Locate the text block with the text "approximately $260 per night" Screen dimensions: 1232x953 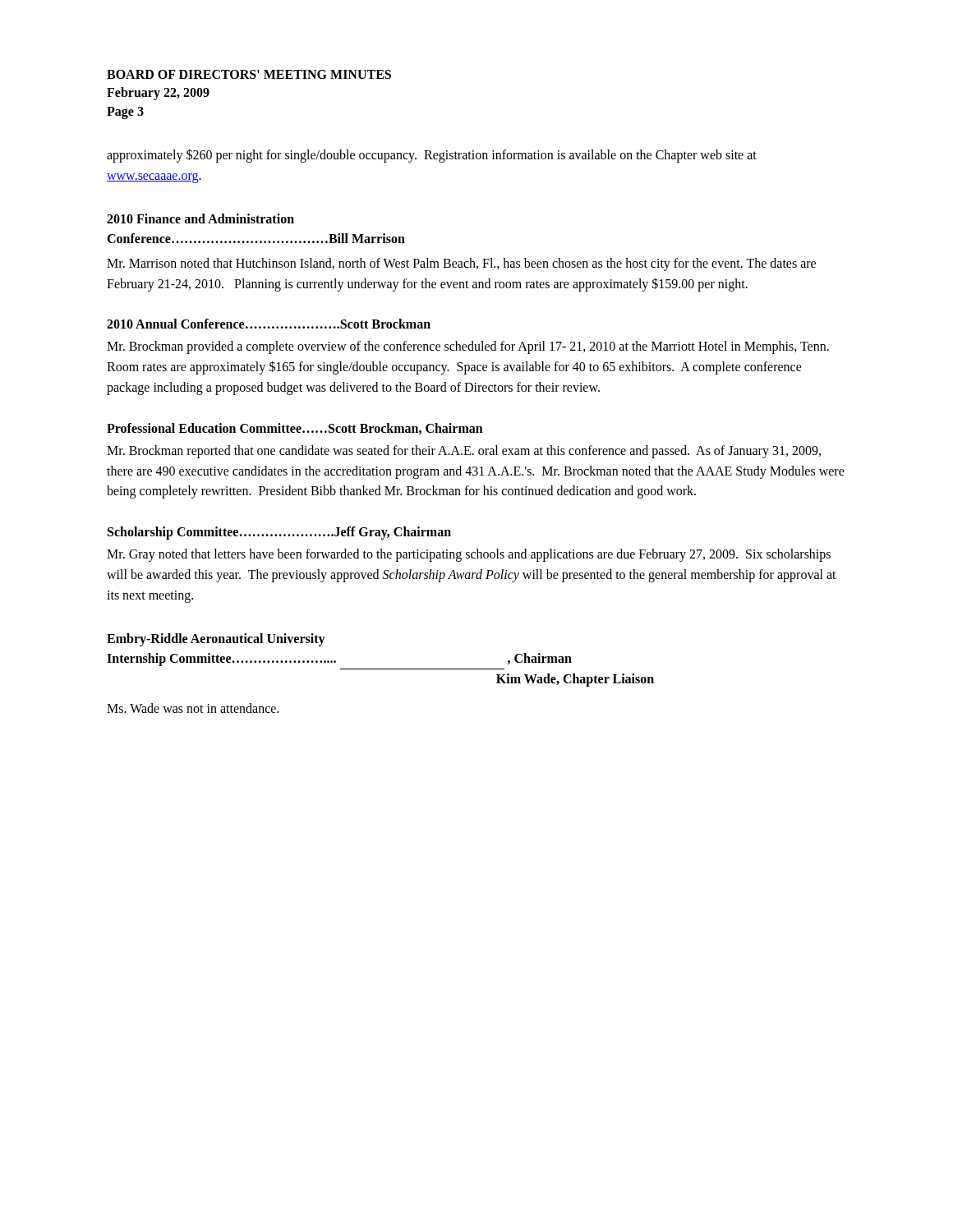tap(432, 165)
